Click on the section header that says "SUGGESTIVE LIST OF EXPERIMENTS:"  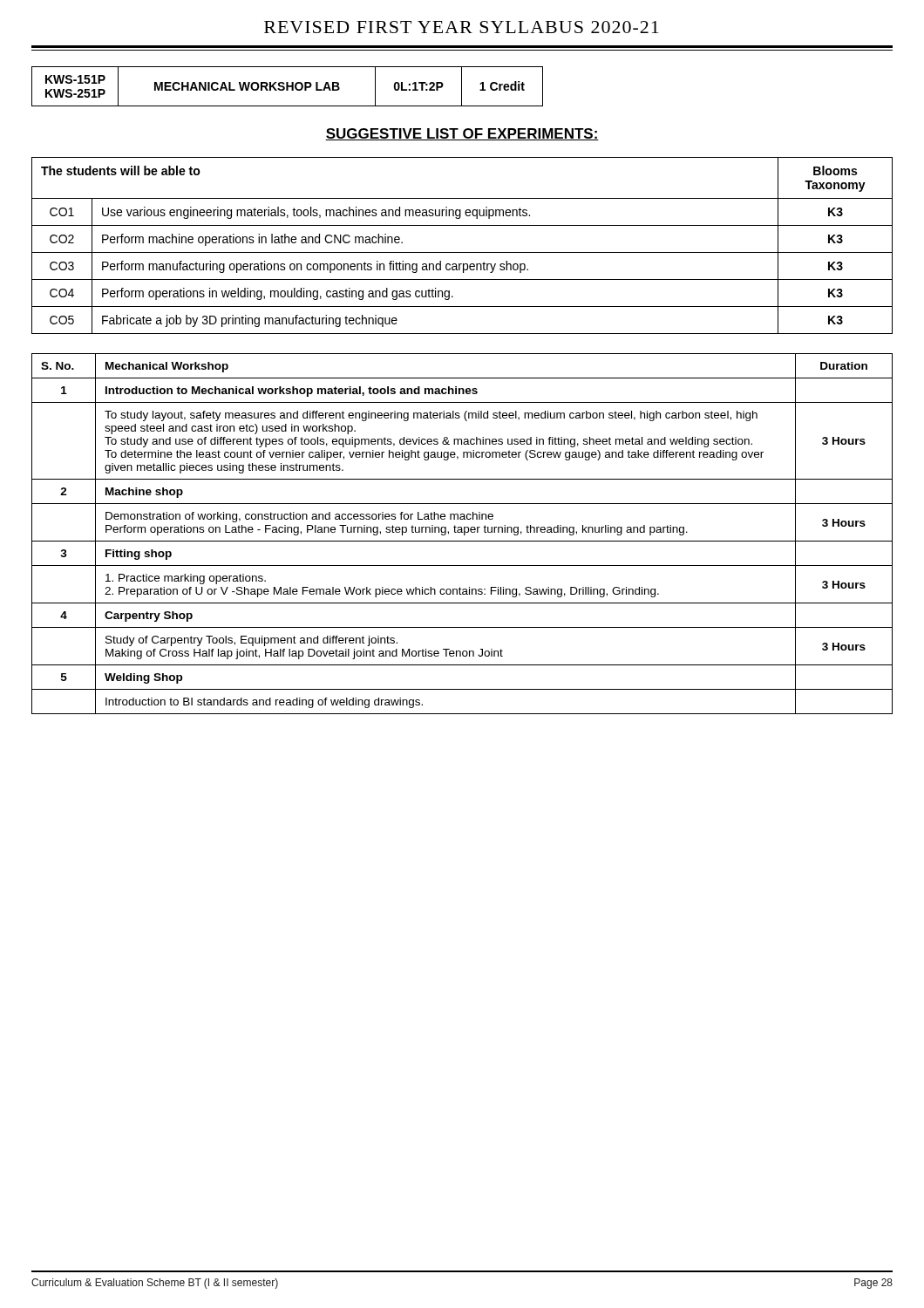pos(462,134)
